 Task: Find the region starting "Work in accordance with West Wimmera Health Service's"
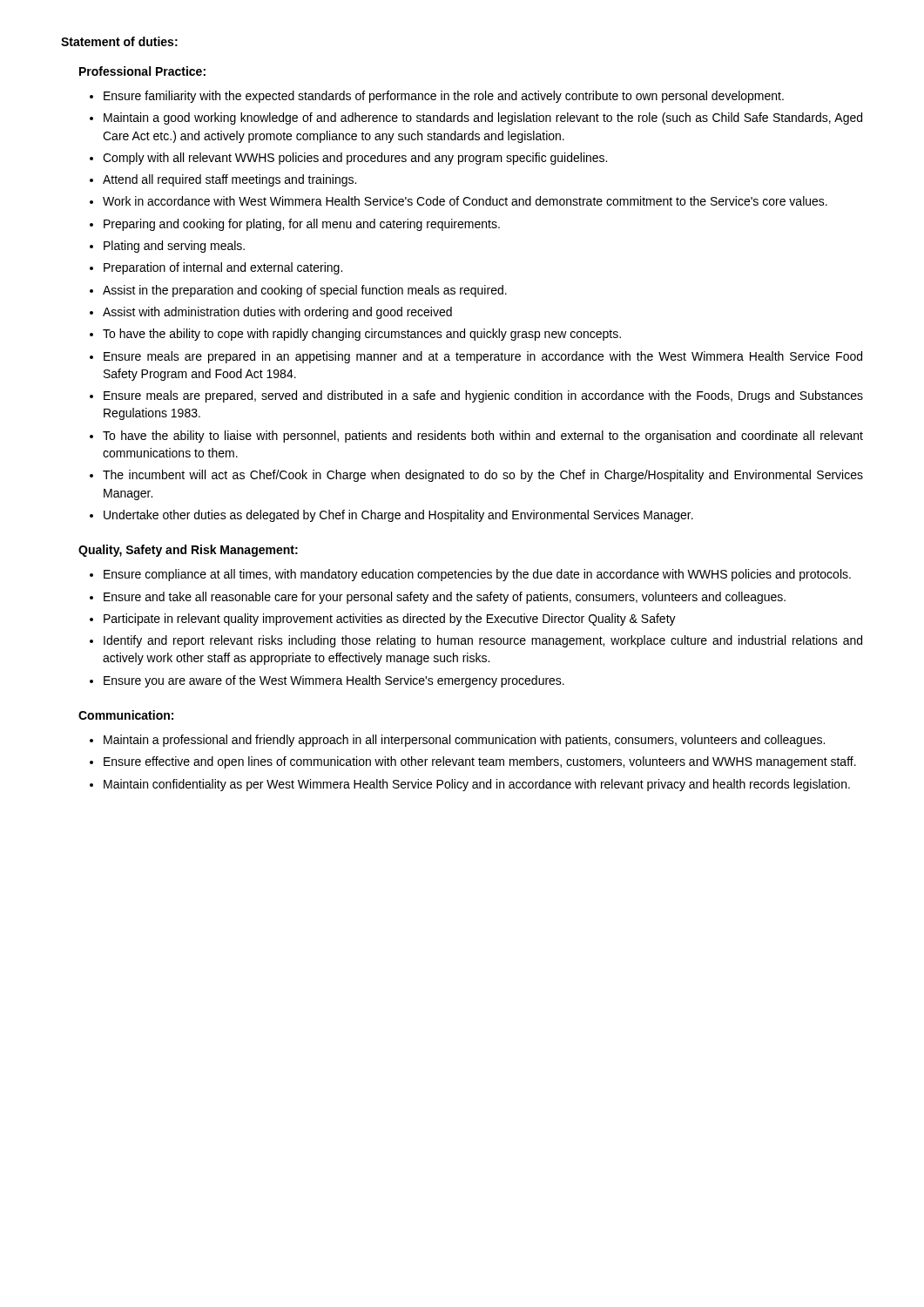pyautogui.click(x=465, y=202)
